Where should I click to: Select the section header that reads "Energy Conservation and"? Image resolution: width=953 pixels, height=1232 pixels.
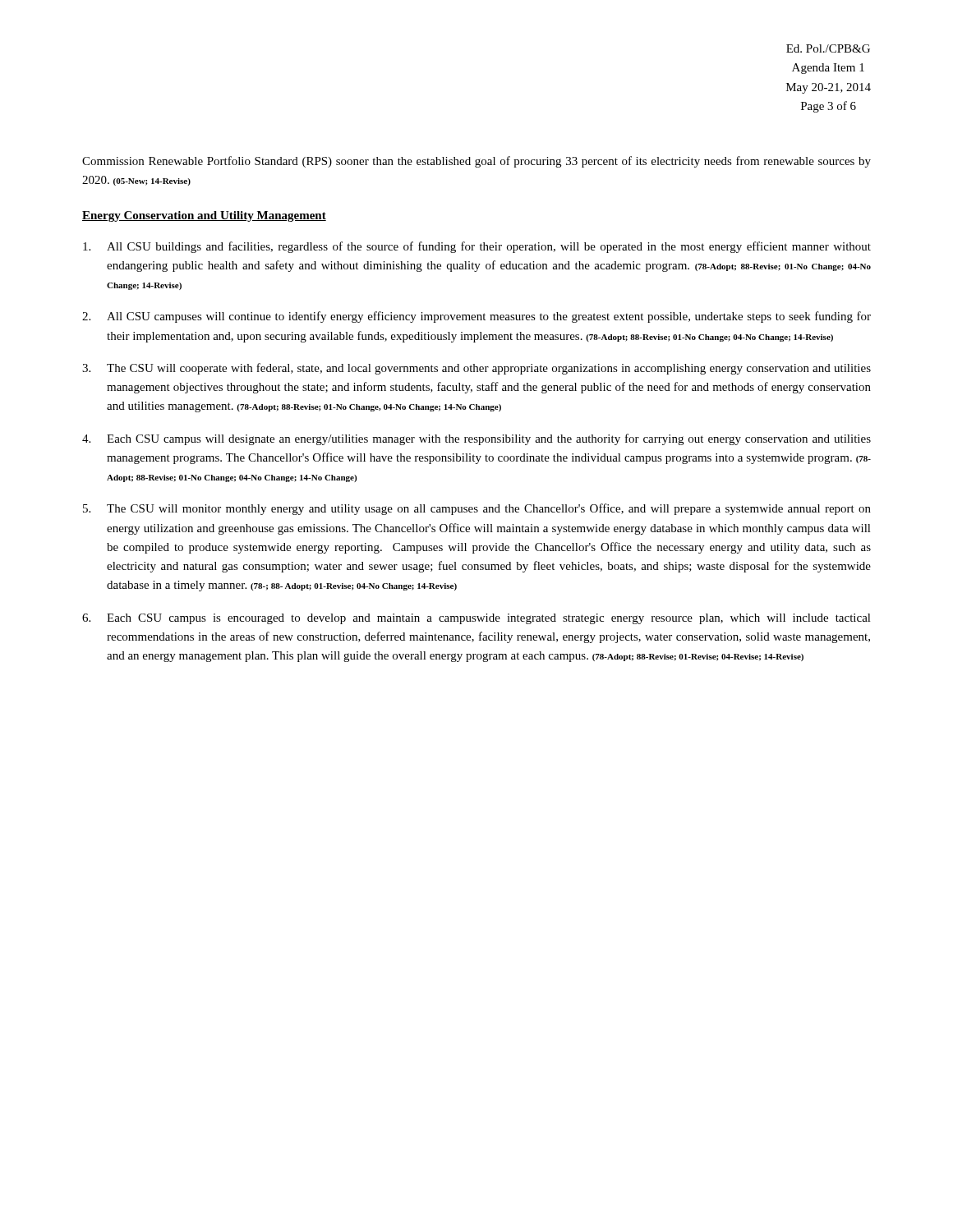204,215
